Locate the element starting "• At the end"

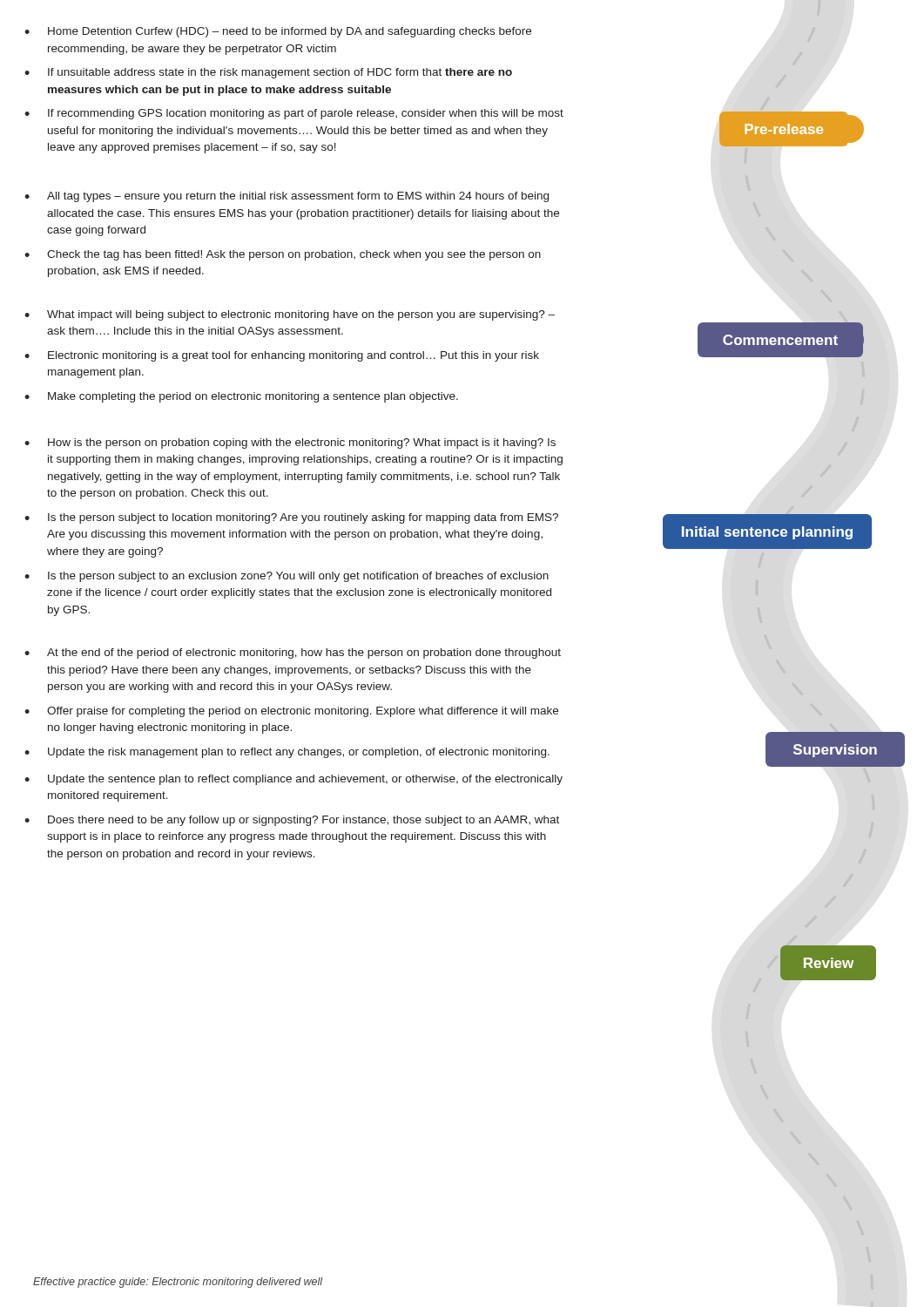click(294, 670)
